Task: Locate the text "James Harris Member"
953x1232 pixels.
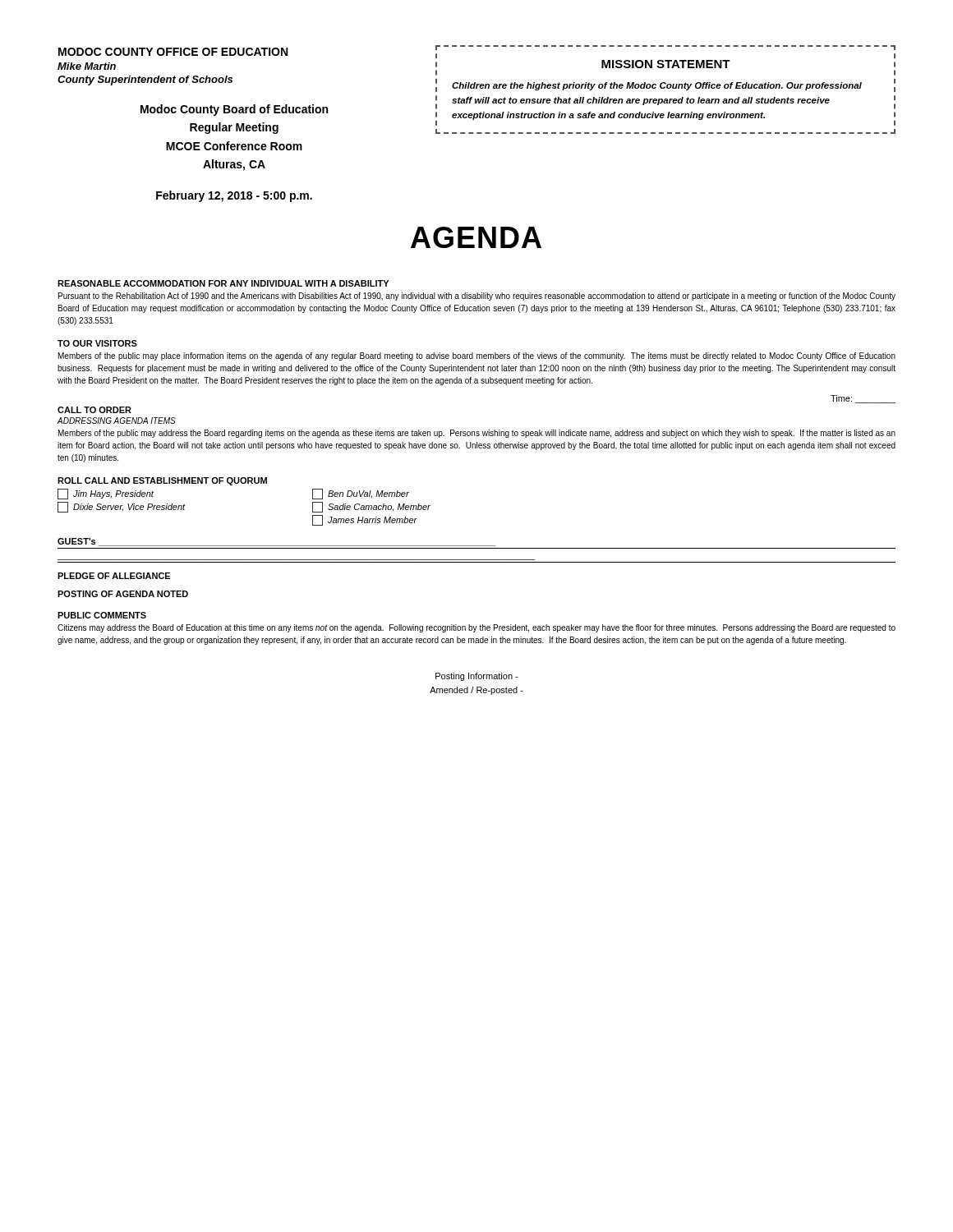Action: (423, 520)
